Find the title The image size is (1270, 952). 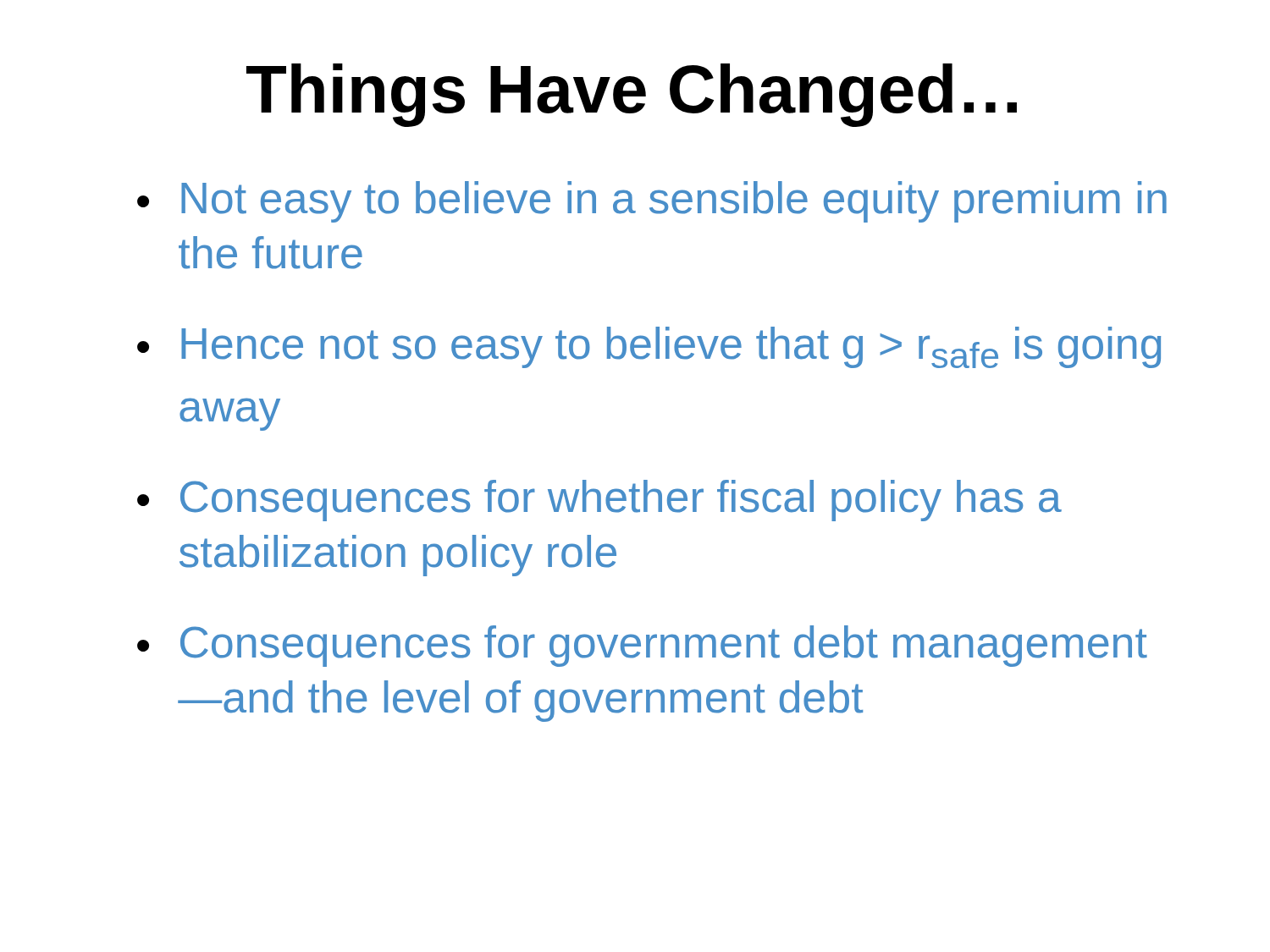[635, 89]
